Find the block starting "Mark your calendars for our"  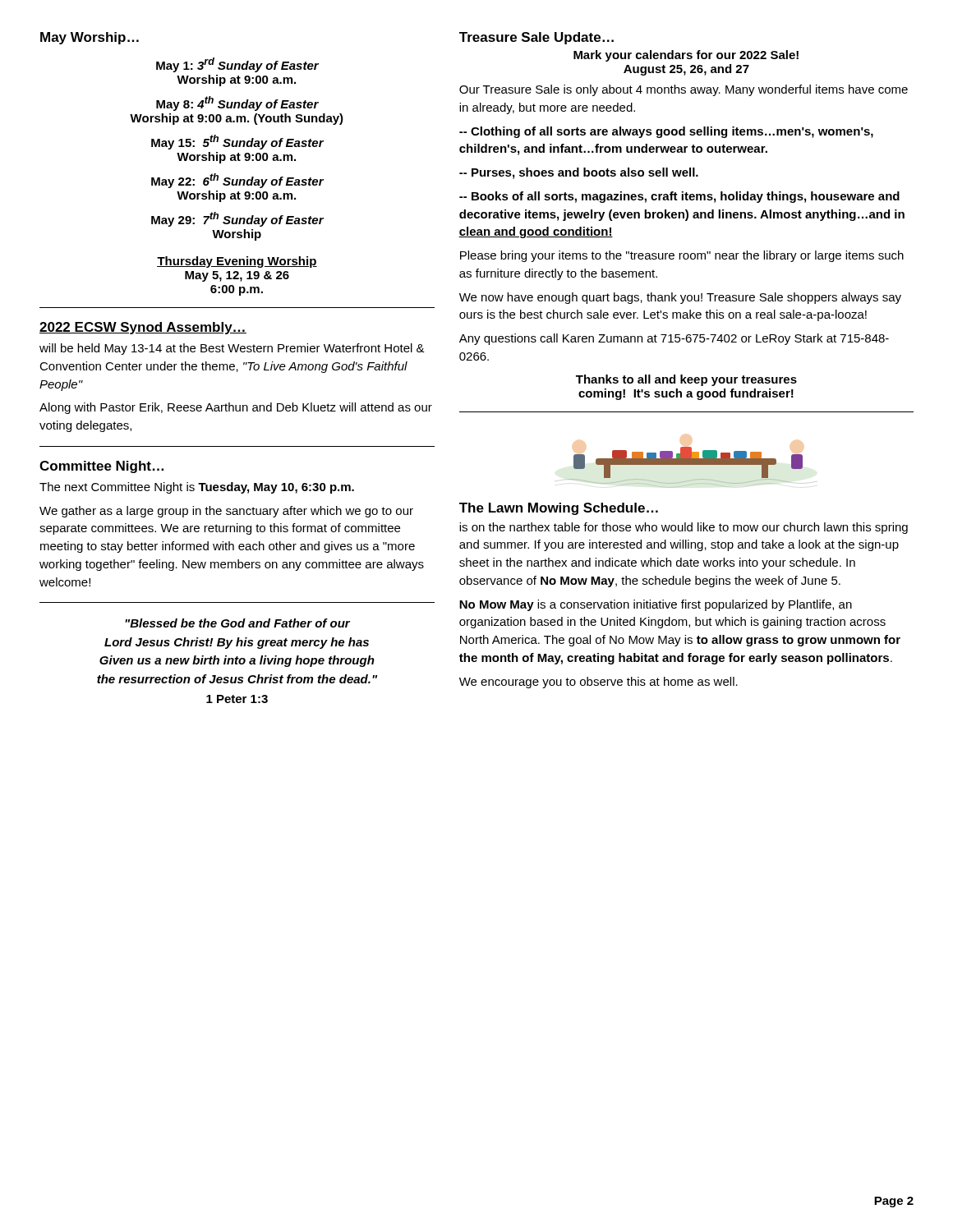tap(686, 206)
